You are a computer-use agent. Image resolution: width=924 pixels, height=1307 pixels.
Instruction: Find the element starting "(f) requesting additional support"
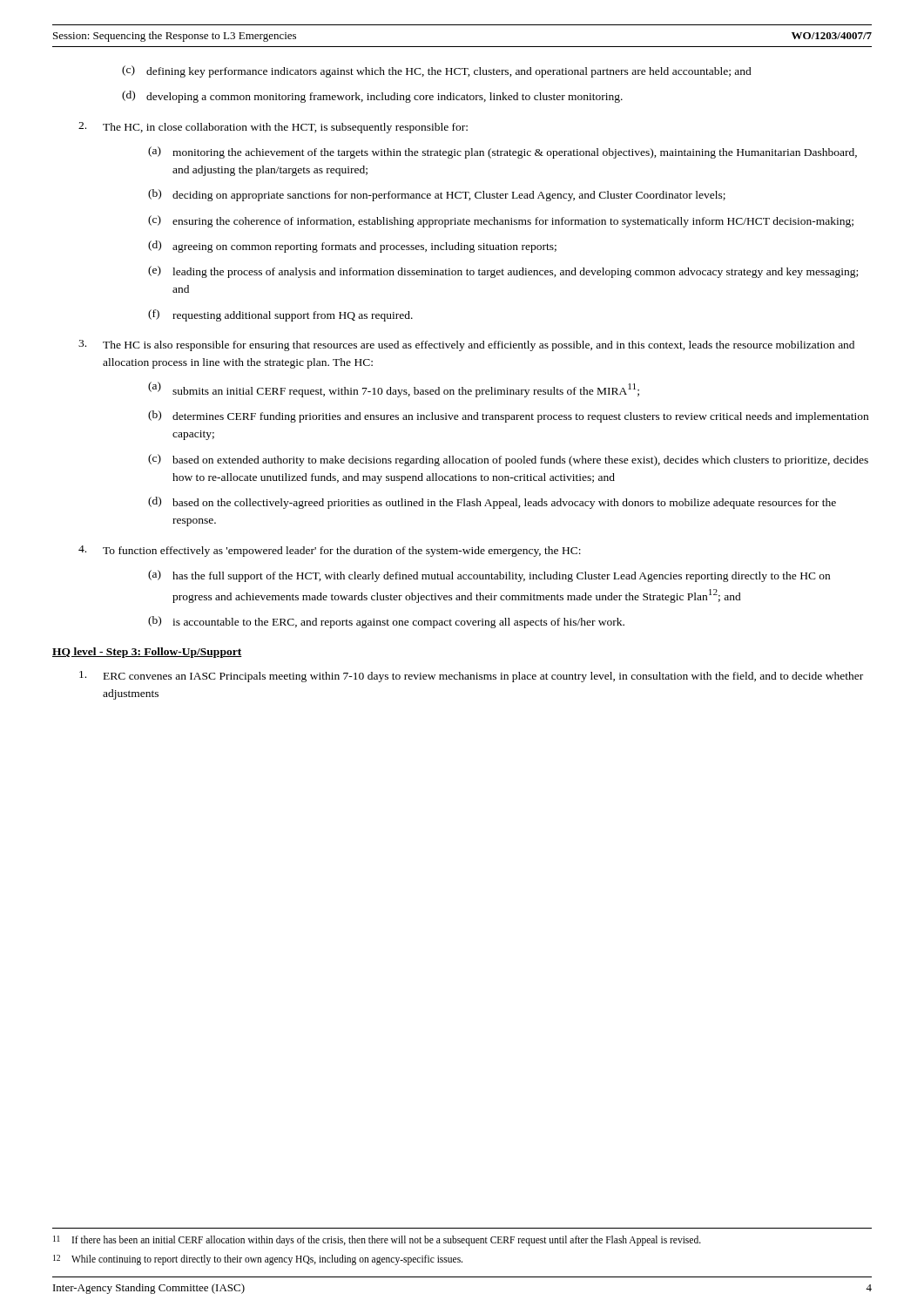(x=280, y=315)
